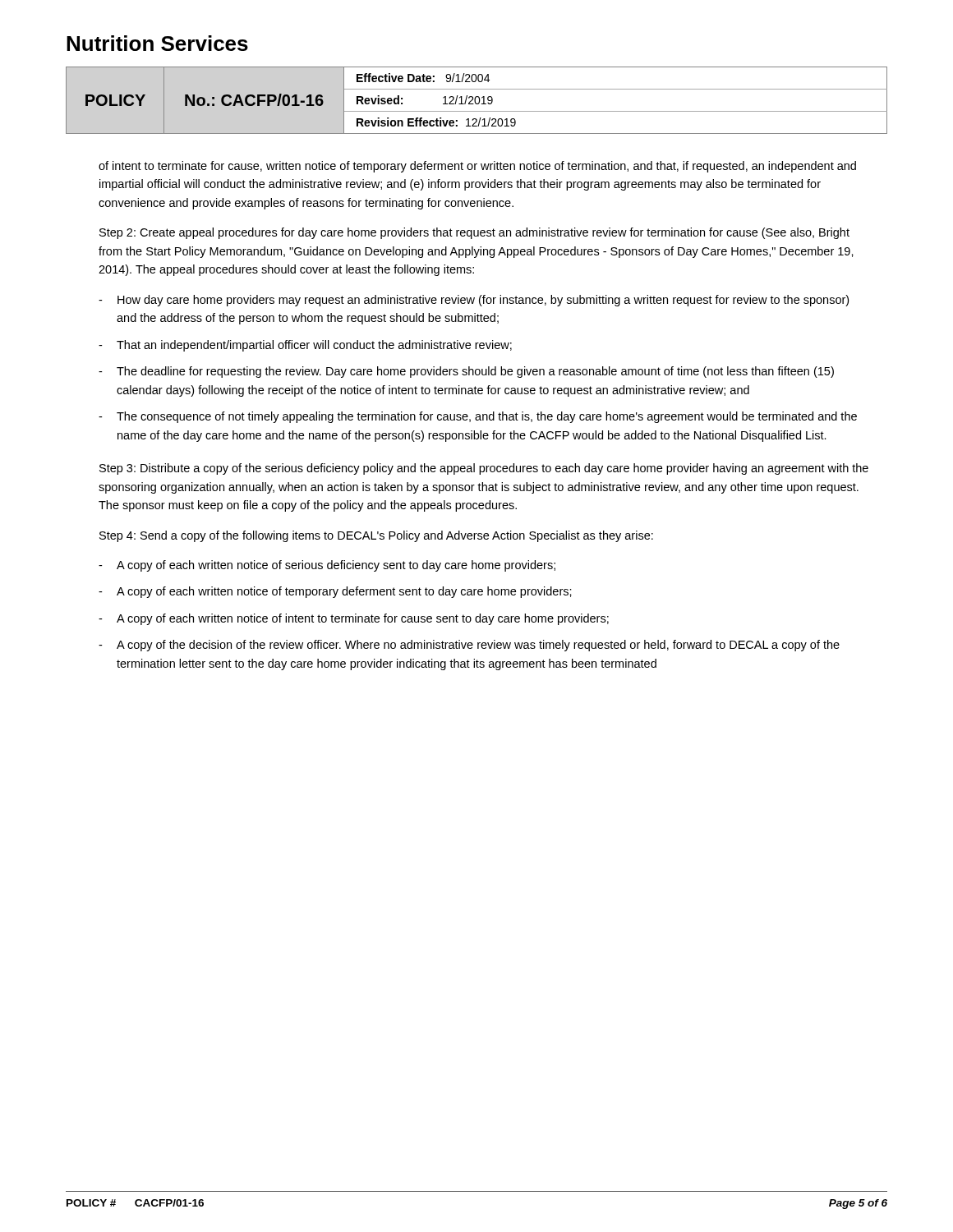The width and height of the screenshot is (953, 1232).
Task: Click on the block starting "Step 2: Create appeal procedures"
Action: [485, 251]
